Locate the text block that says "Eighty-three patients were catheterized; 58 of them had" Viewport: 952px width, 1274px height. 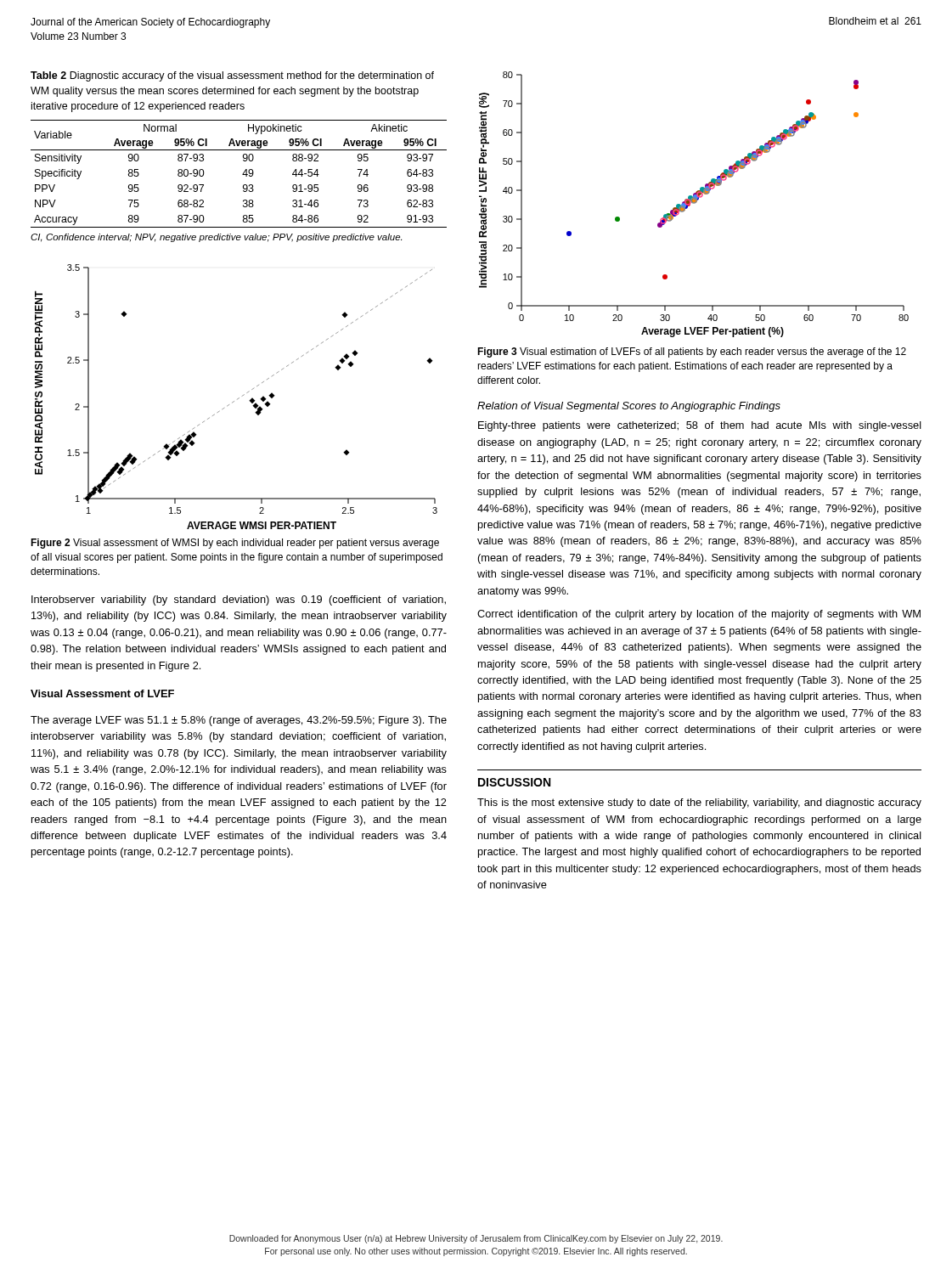pos(699,586)
